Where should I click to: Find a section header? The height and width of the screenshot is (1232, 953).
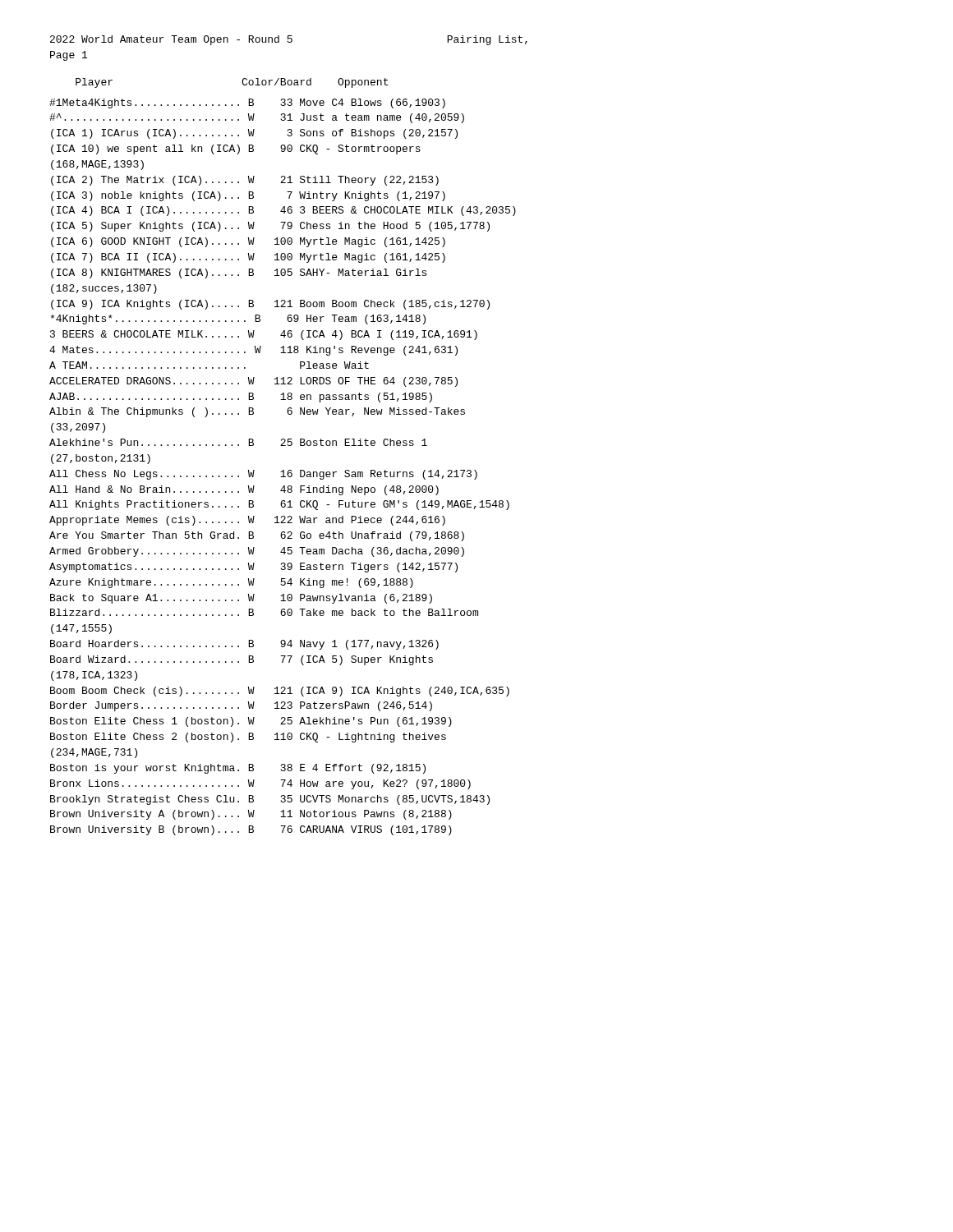pyautogui.click(x=476, y=83)
